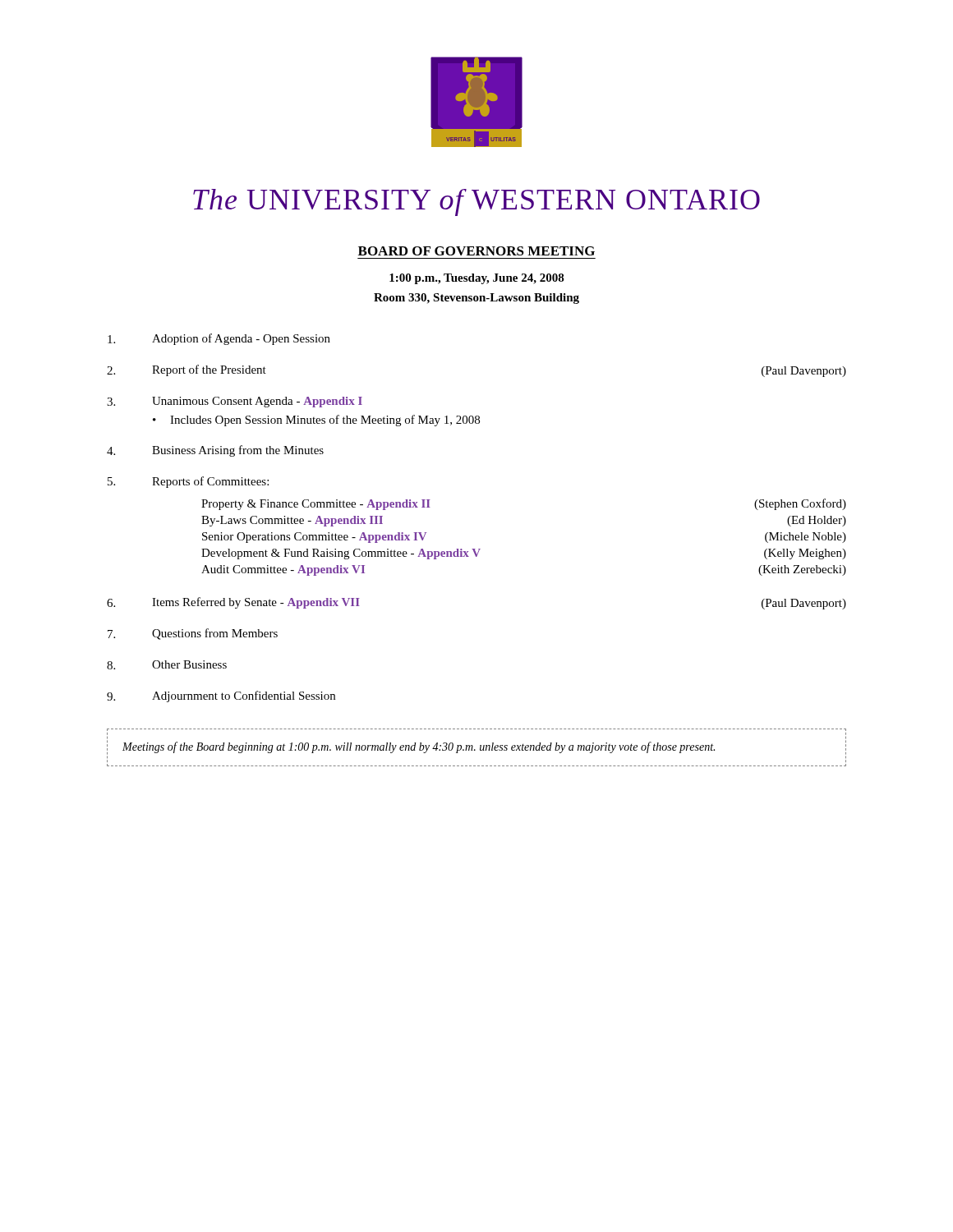Find the block starting "9. Adjournment to Confidential Session"
The height and width of the screenshot is (1232, 953).
(221, 696)
